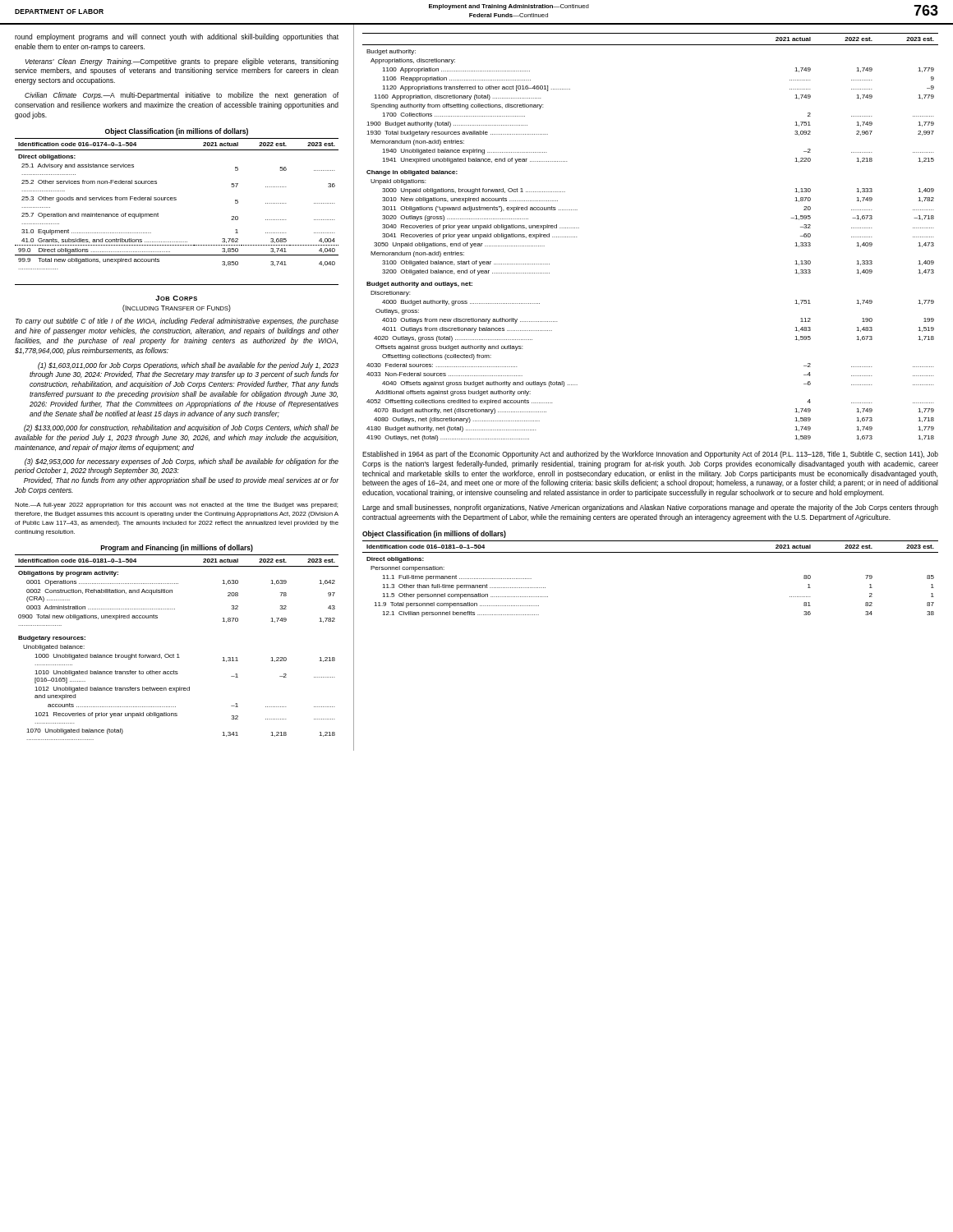Find the table that mentions "3011 Obligations (“upward adjustments”),"

(650, 237)
